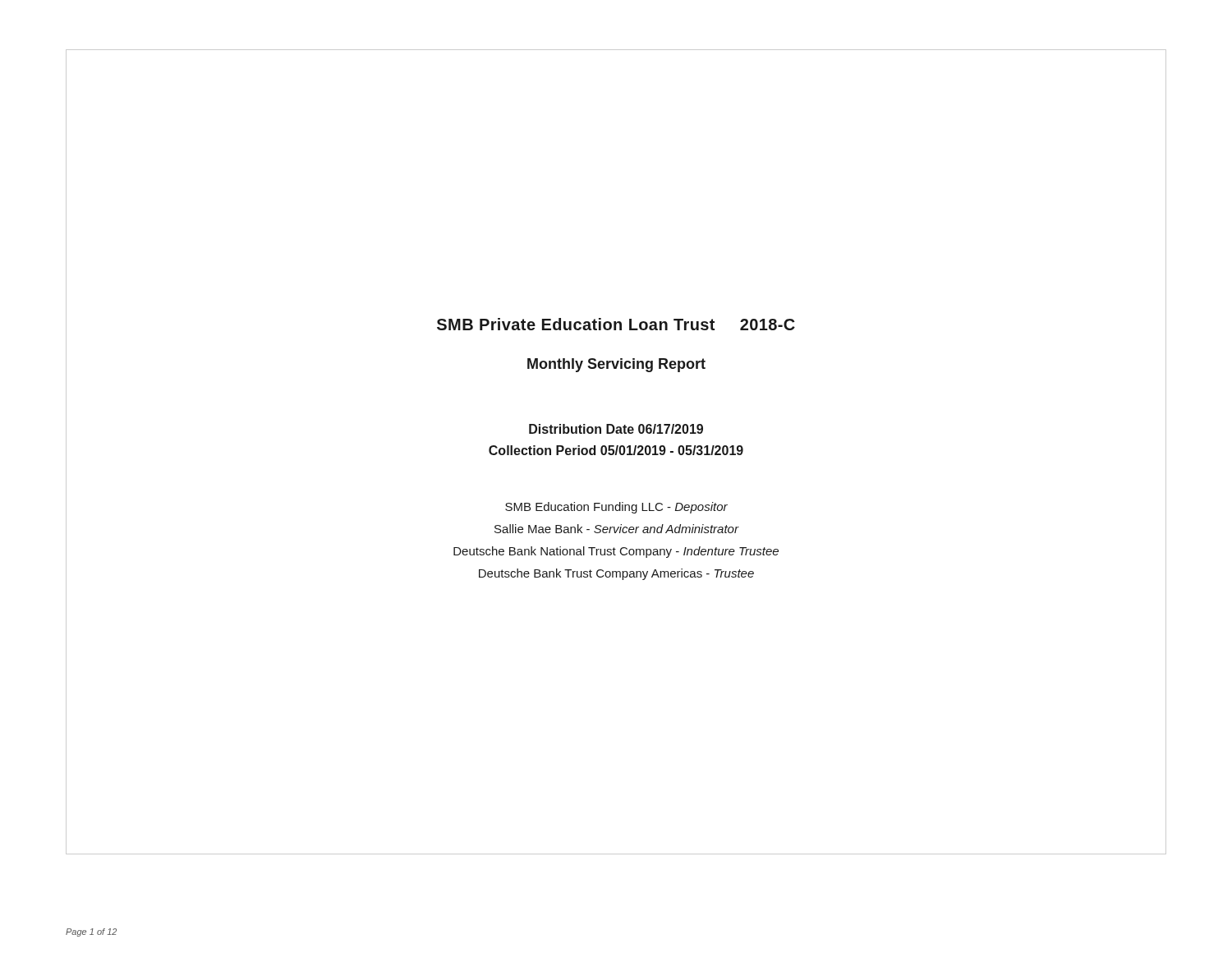Click on the block starting "Deutsche Bank National Trust Company - Indenture"
Screen dimensions: 953x1232
point(616,551)
